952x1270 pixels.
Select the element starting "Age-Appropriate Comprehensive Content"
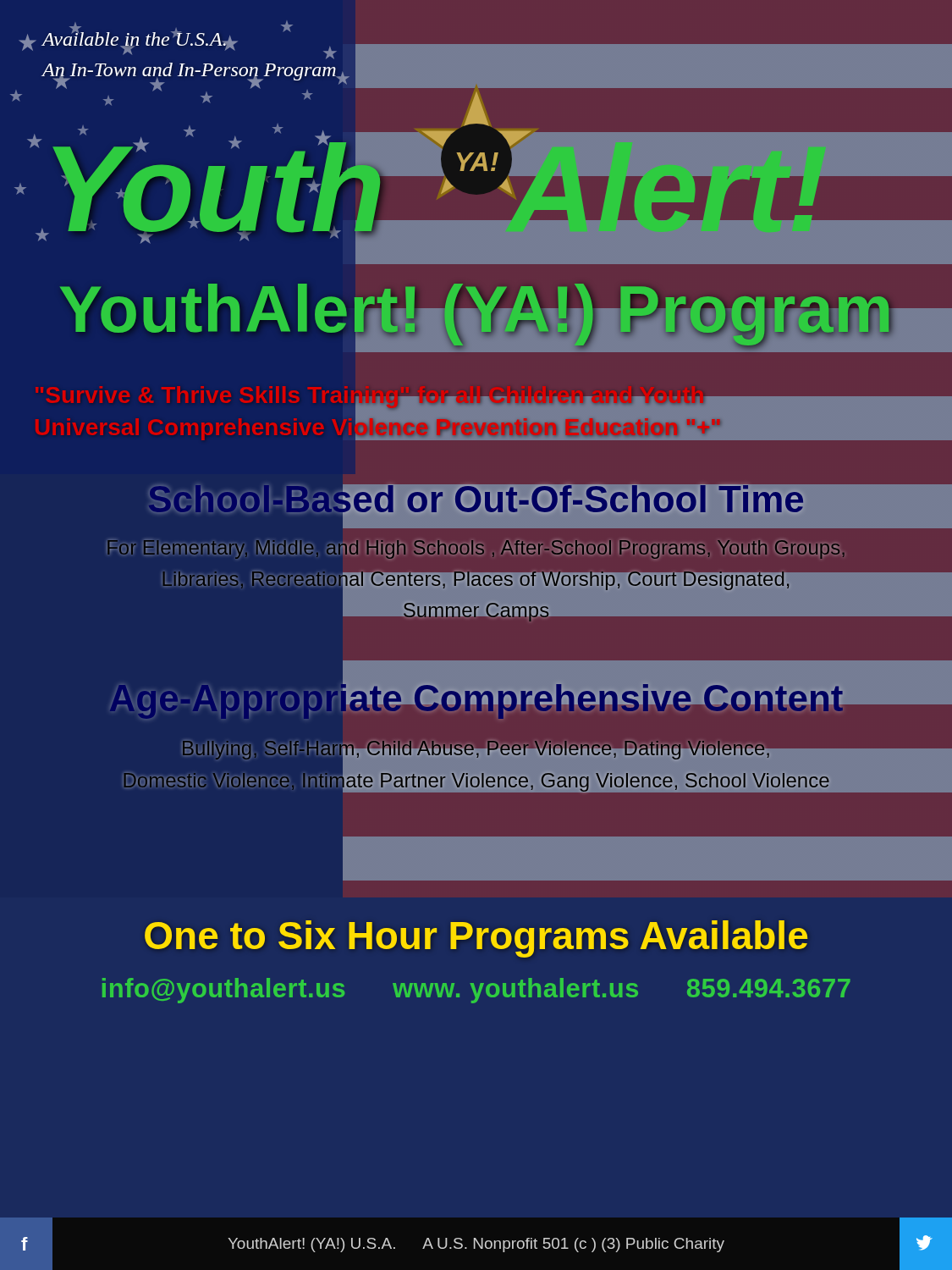[x=476, y=698]
